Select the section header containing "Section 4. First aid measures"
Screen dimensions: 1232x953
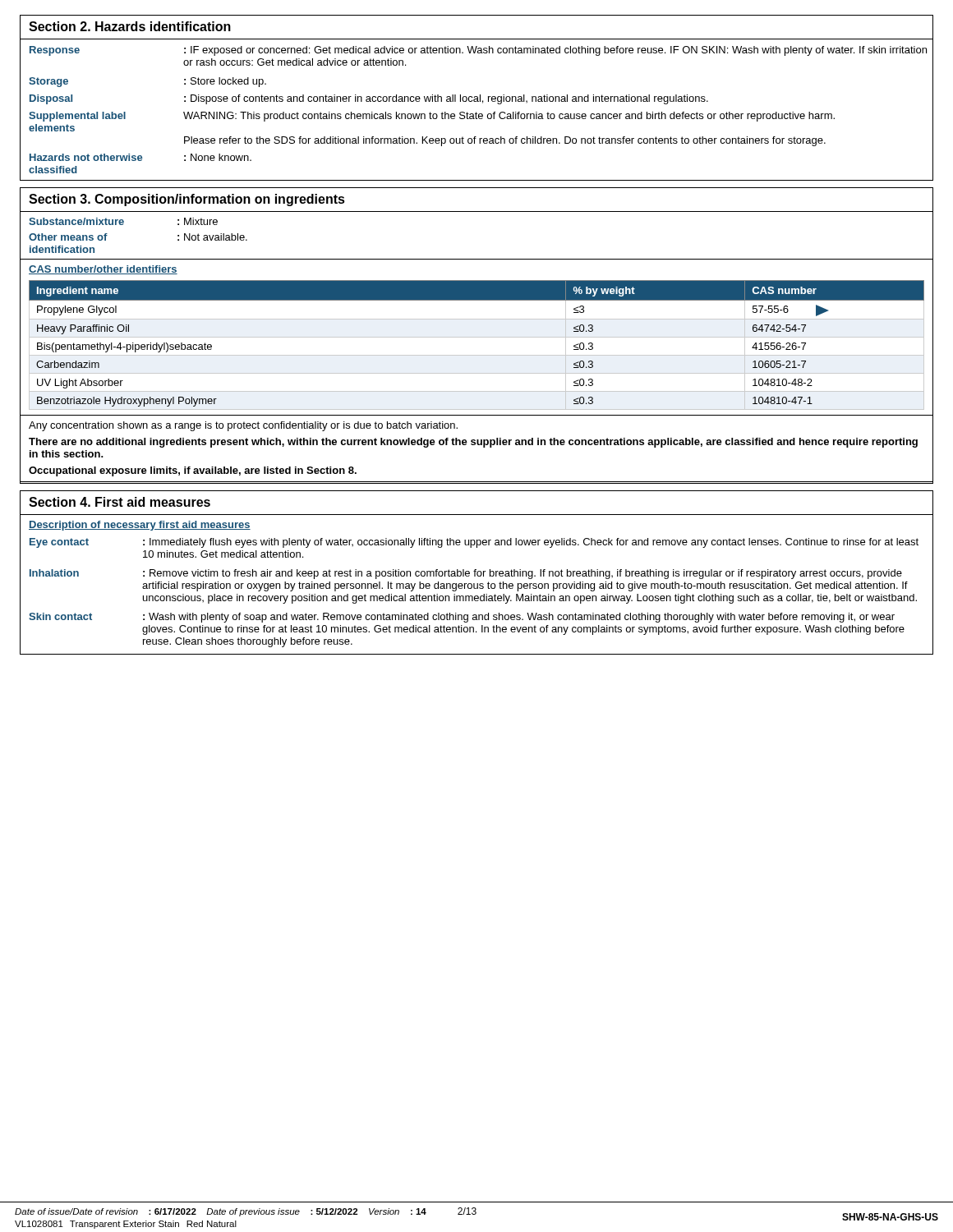[120, 502]
